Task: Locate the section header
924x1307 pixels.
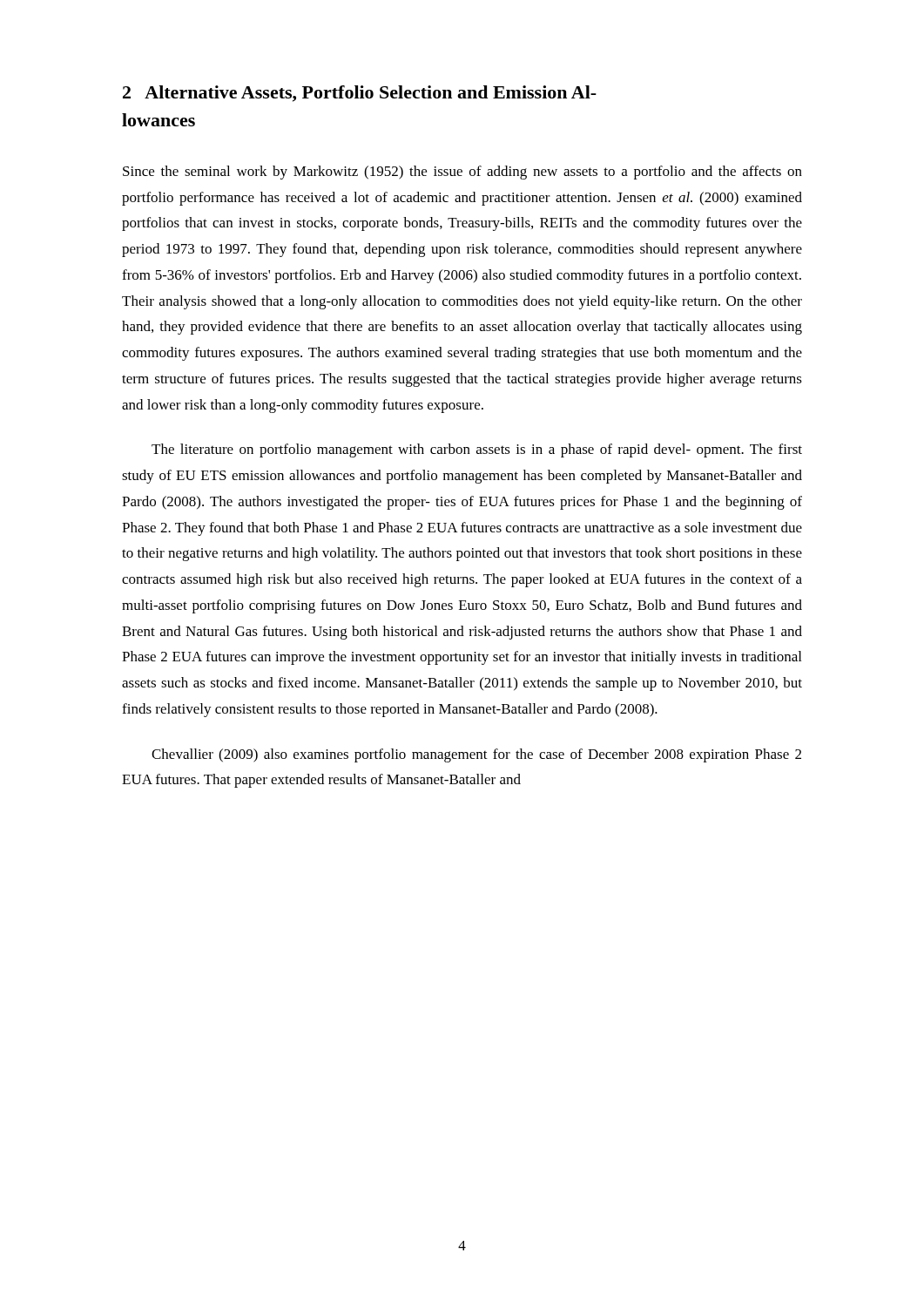Action: point(462,106)
